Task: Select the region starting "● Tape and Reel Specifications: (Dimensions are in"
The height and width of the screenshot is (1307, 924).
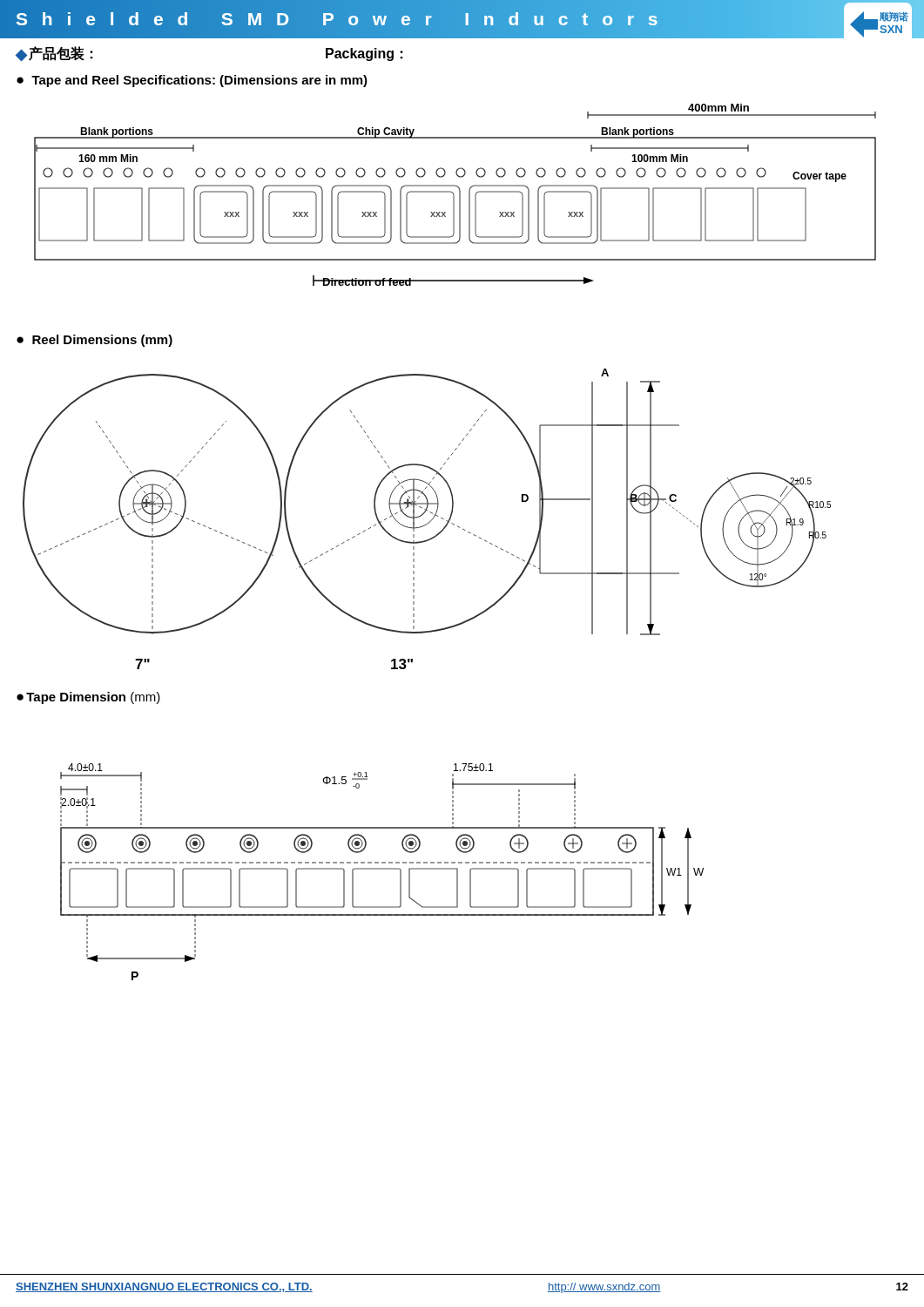Action: tap(192, 80)
